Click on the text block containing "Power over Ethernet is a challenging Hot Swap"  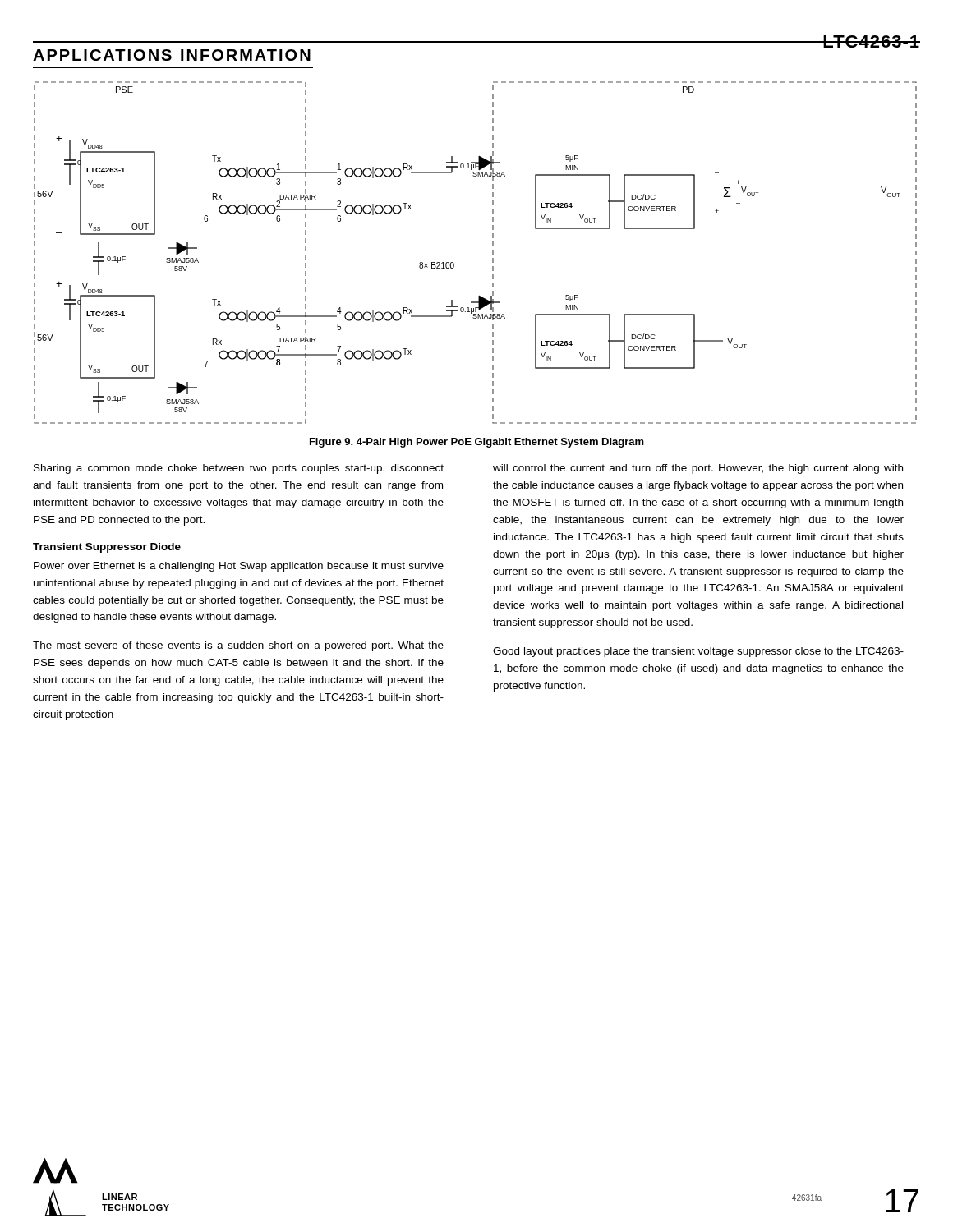tap(238, 591)
